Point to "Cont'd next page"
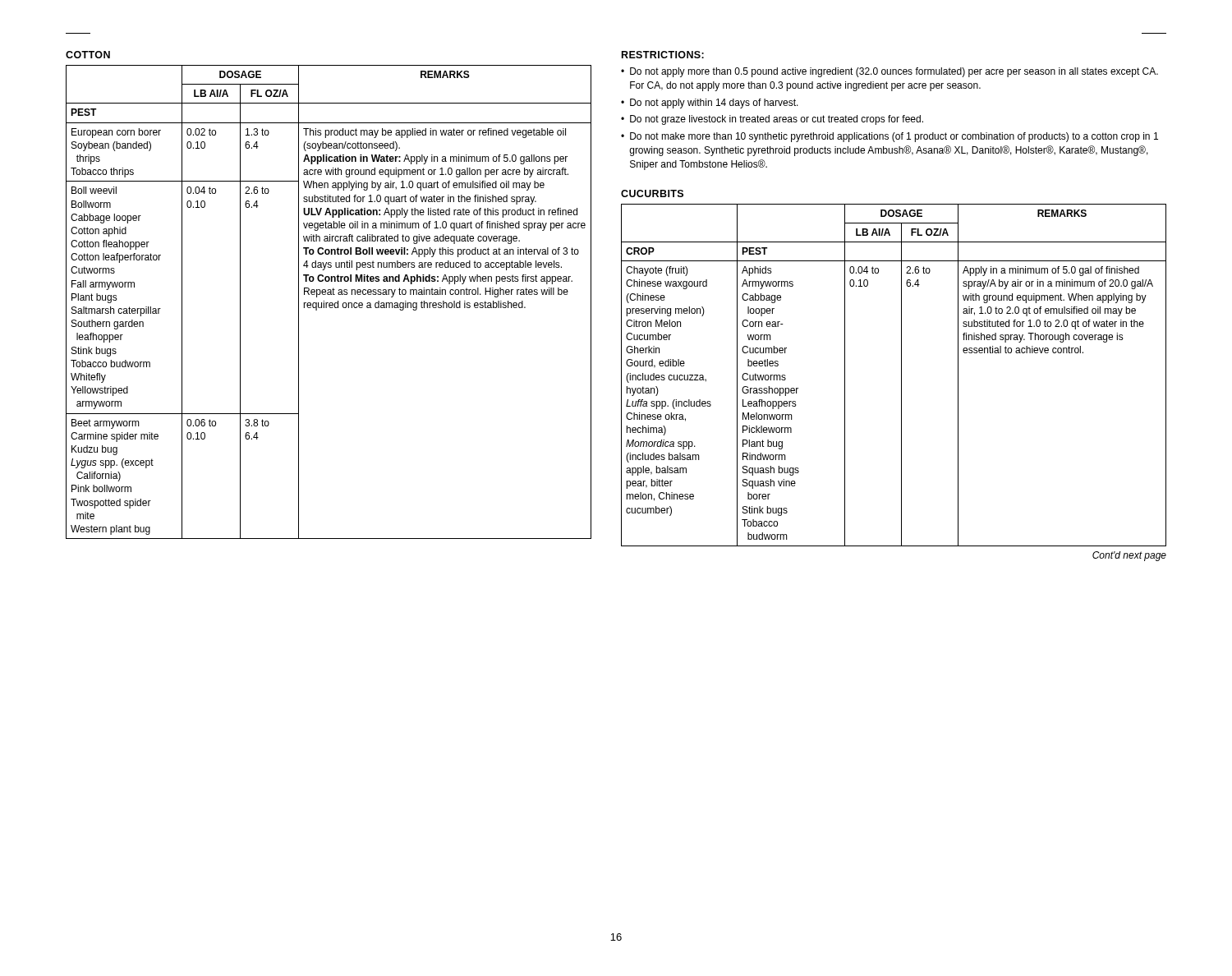 1129,555
